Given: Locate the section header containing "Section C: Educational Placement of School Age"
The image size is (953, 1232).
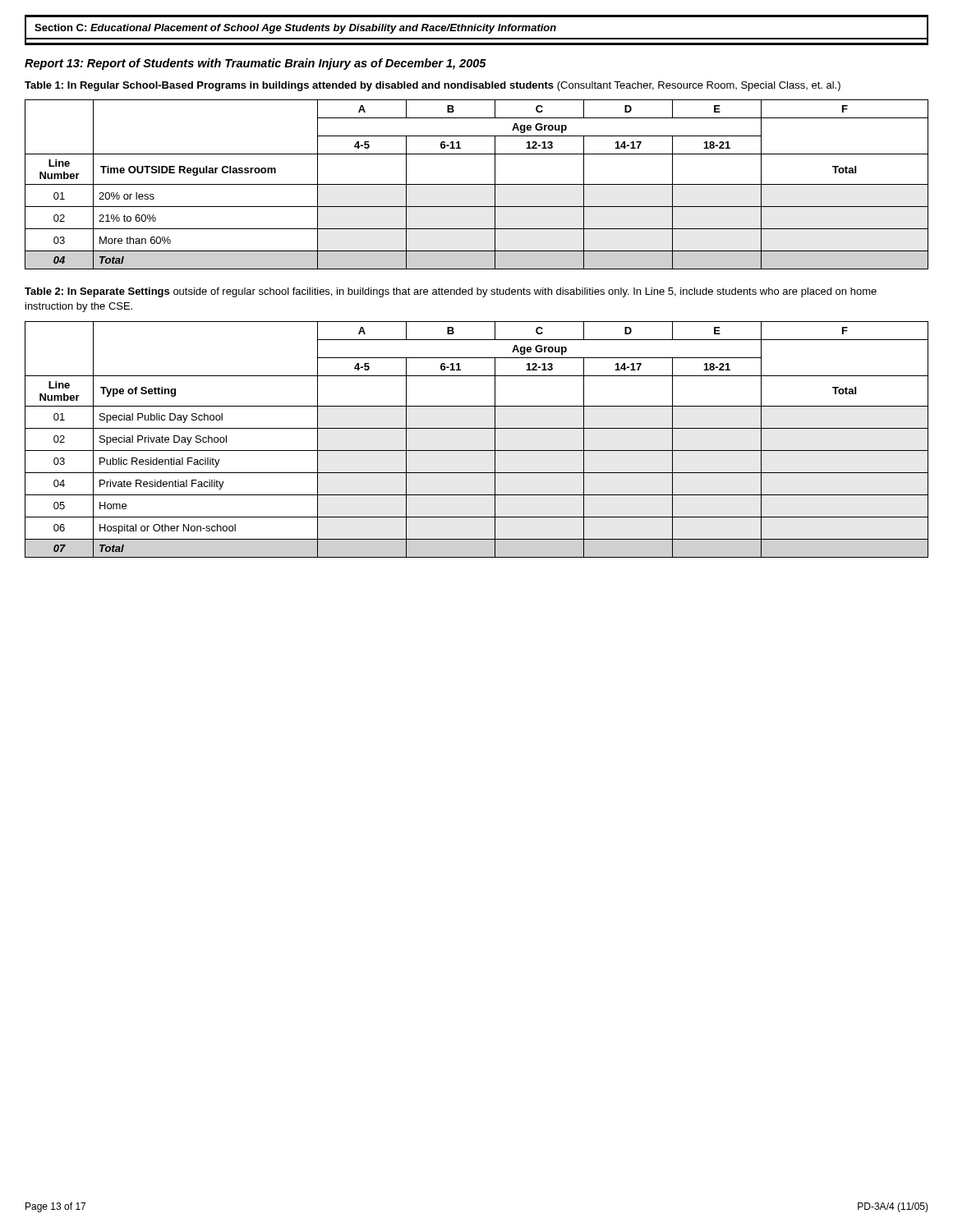Looking at the screenshot, I should pyautogui.click(x=295, y=27).
